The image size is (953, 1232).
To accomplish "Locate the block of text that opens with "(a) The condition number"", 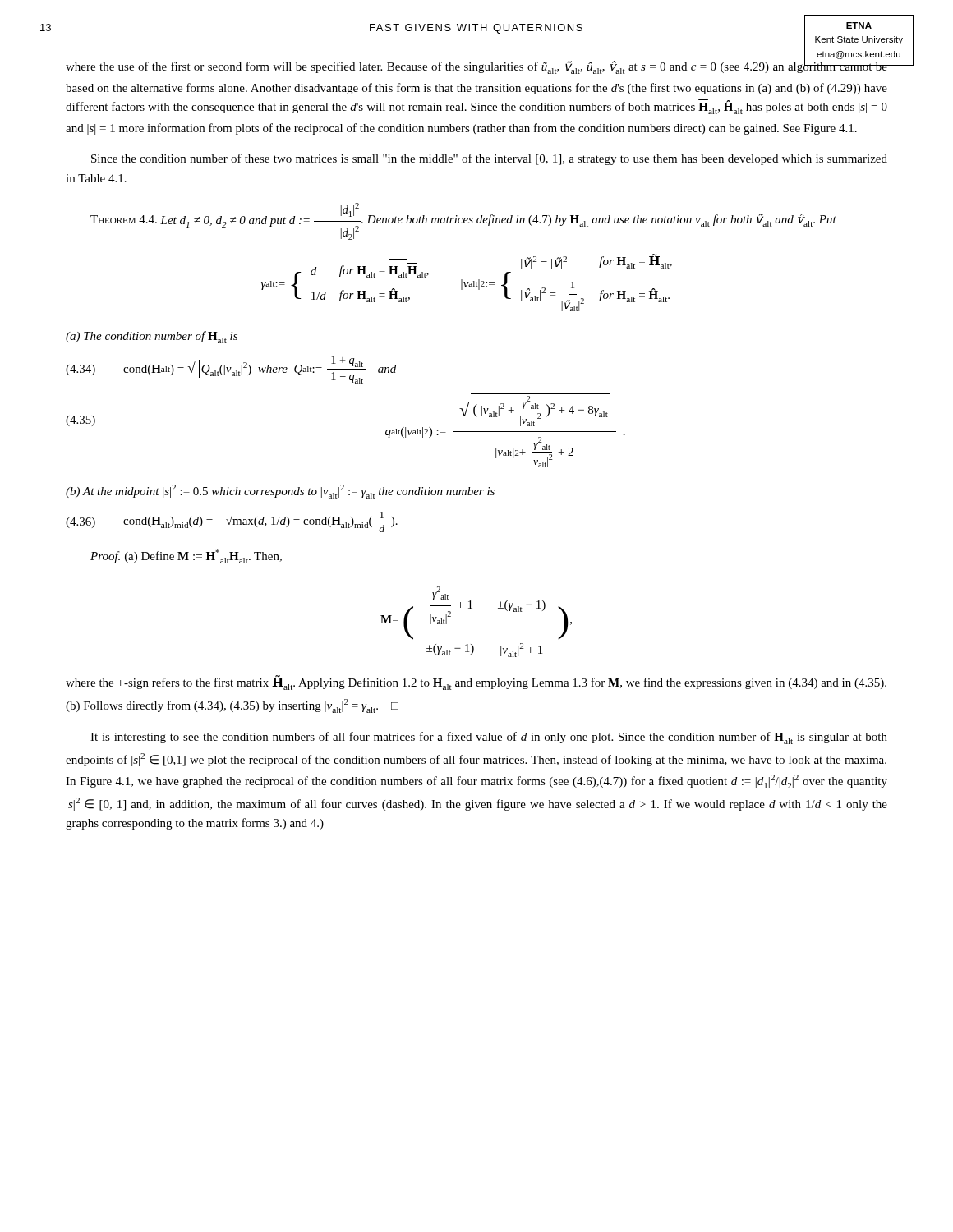I will pos(152,337).
